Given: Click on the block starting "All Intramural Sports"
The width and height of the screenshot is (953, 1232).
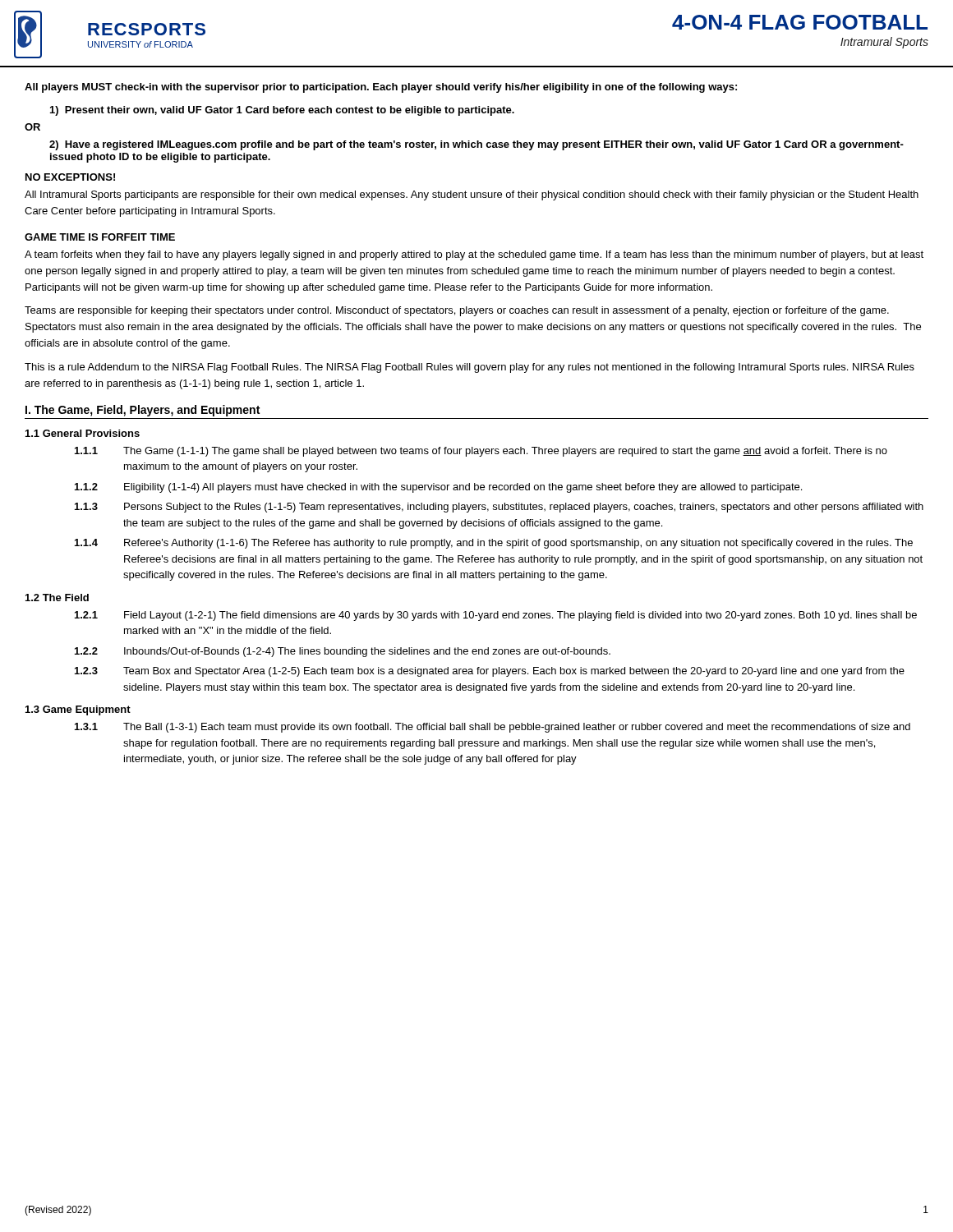Looking at the screenshot, I should pyautogui.click(x=472, y=202).
